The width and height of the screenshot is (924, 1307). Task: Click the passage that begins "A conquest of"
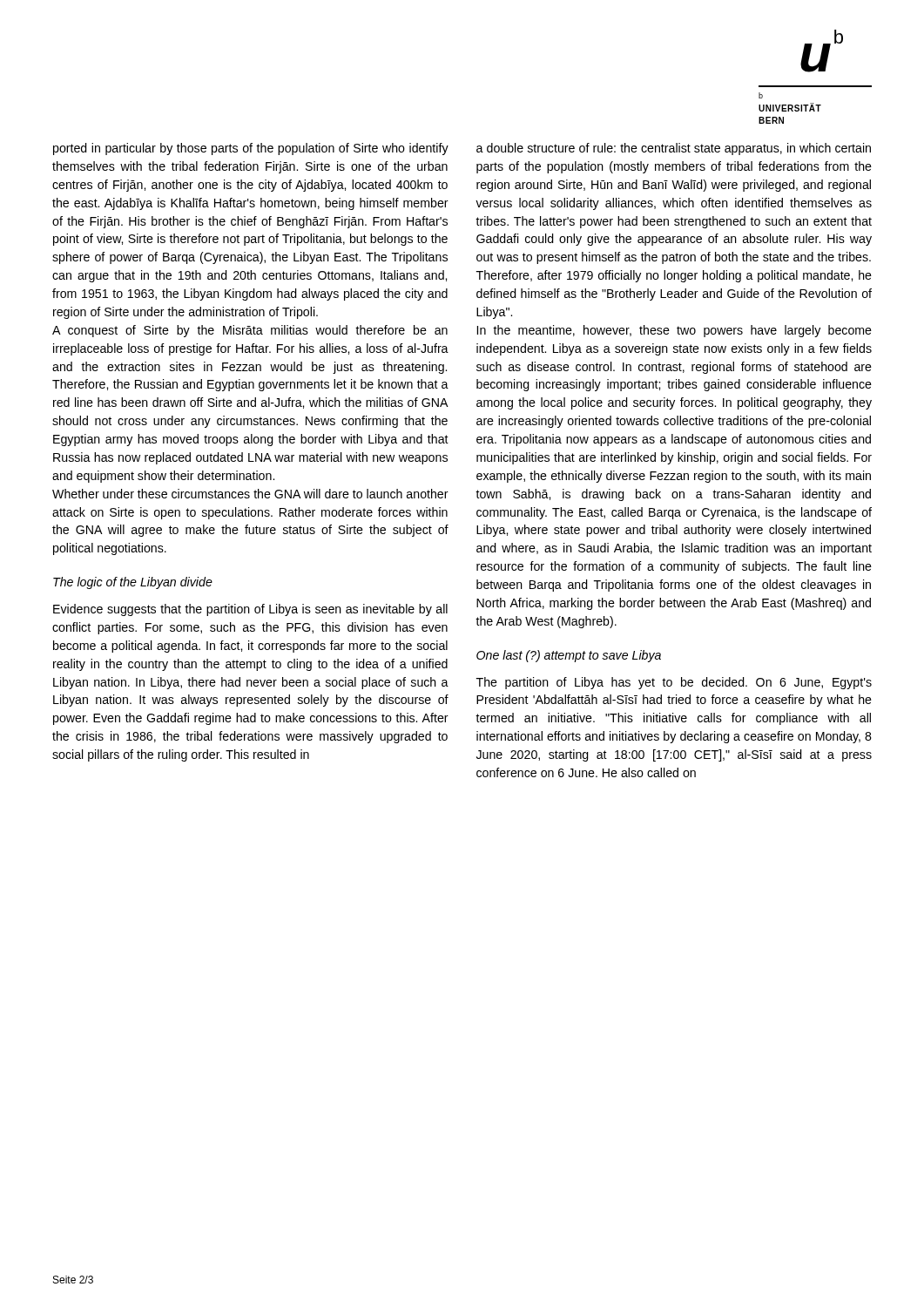coord(250,403)
